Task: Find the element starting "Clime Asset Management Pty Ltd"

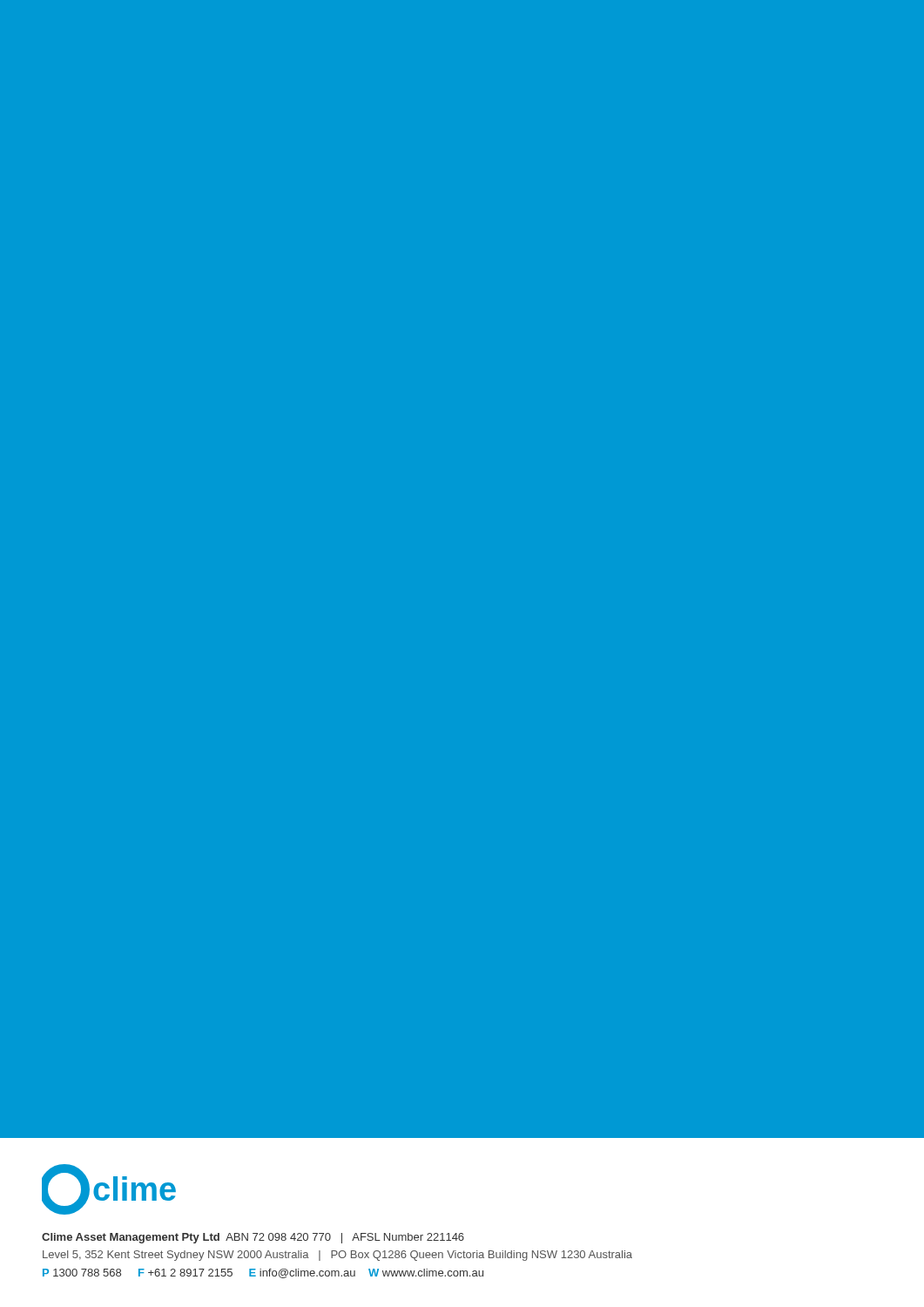Action: click(x=462, y=1255)
